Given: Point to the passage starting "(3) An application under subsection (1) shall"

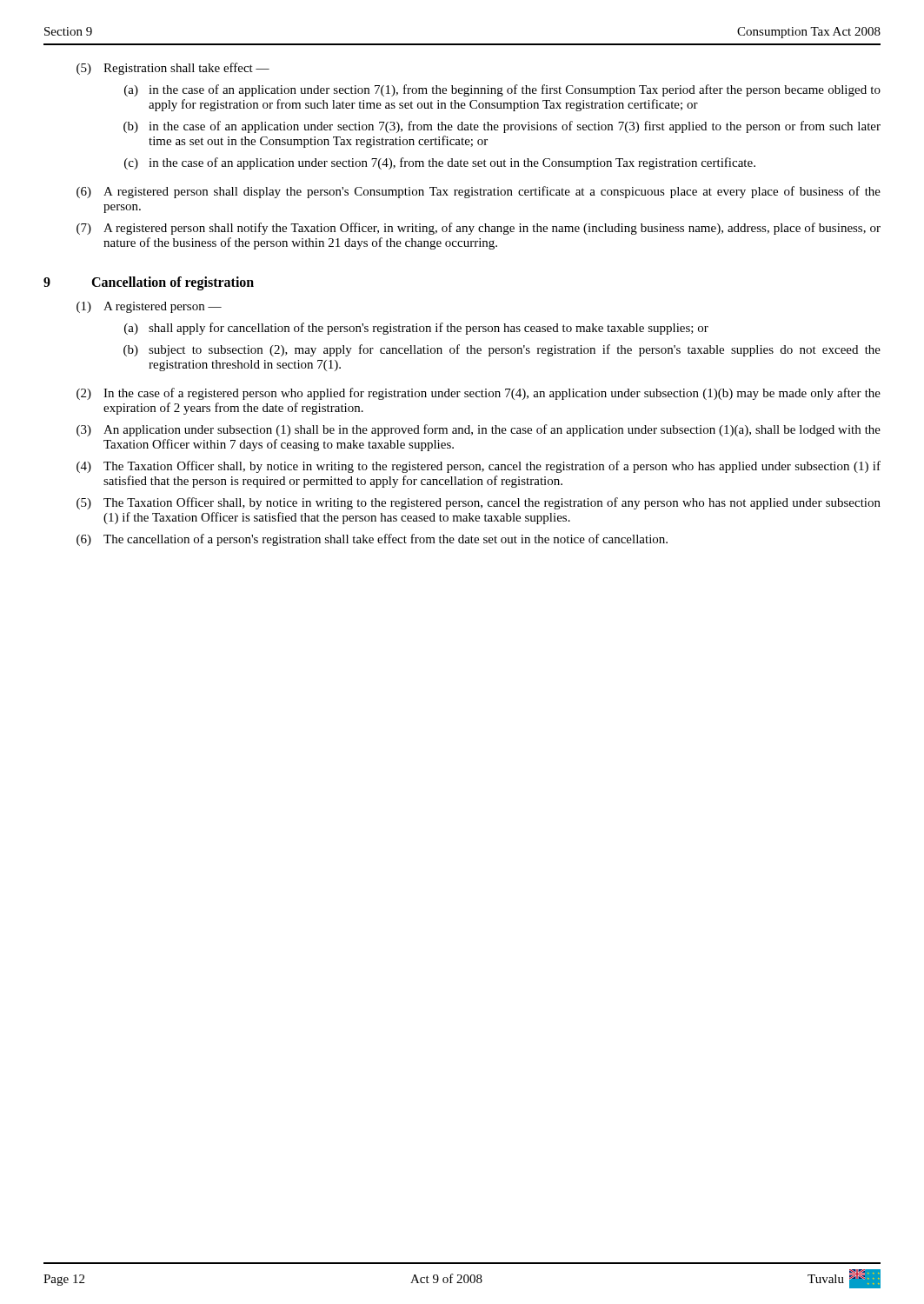Looking at the screenshot, I should tap(462, 437).
